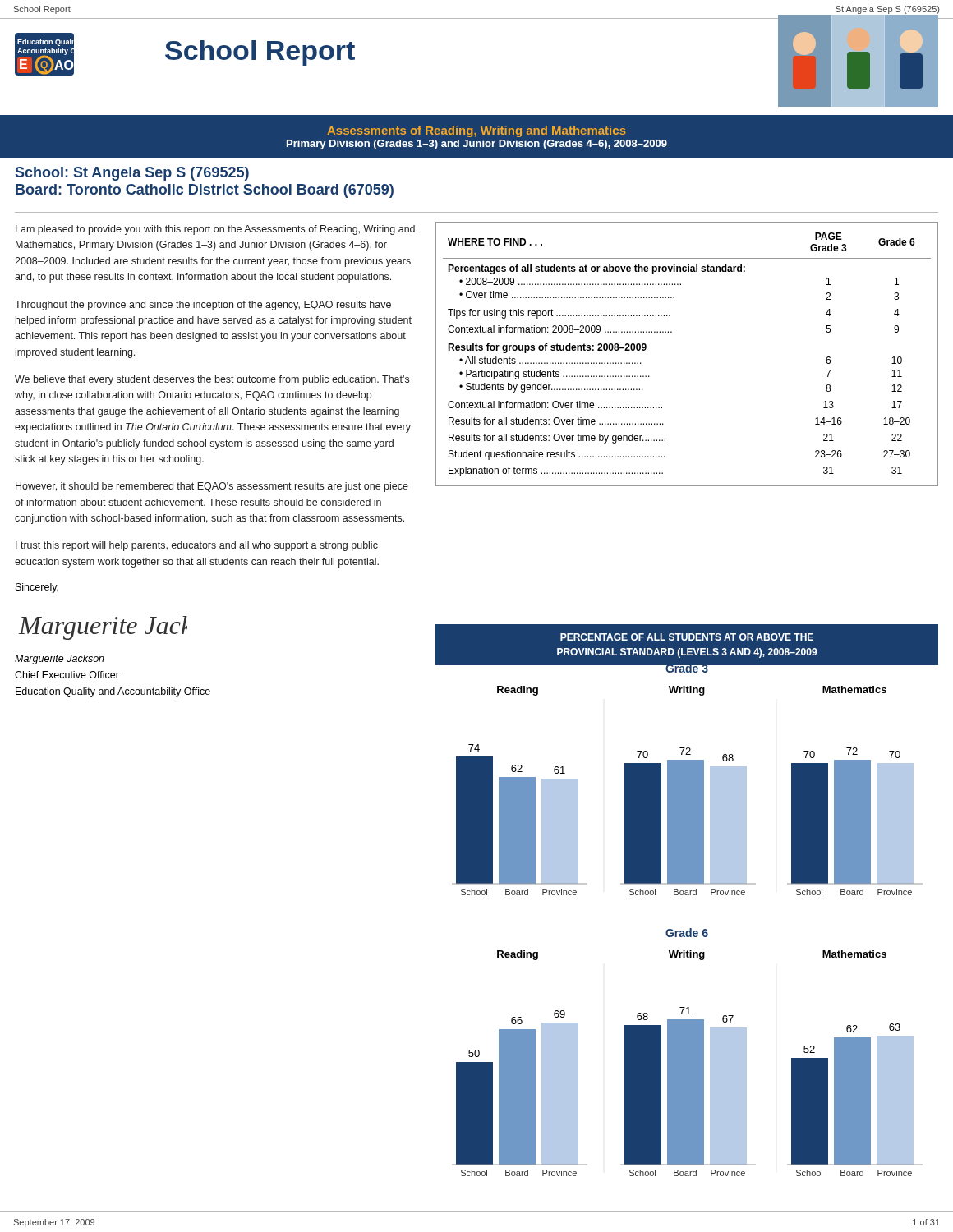
Task: Find the text block that says "I am pleased"
Action: [215, 253]
